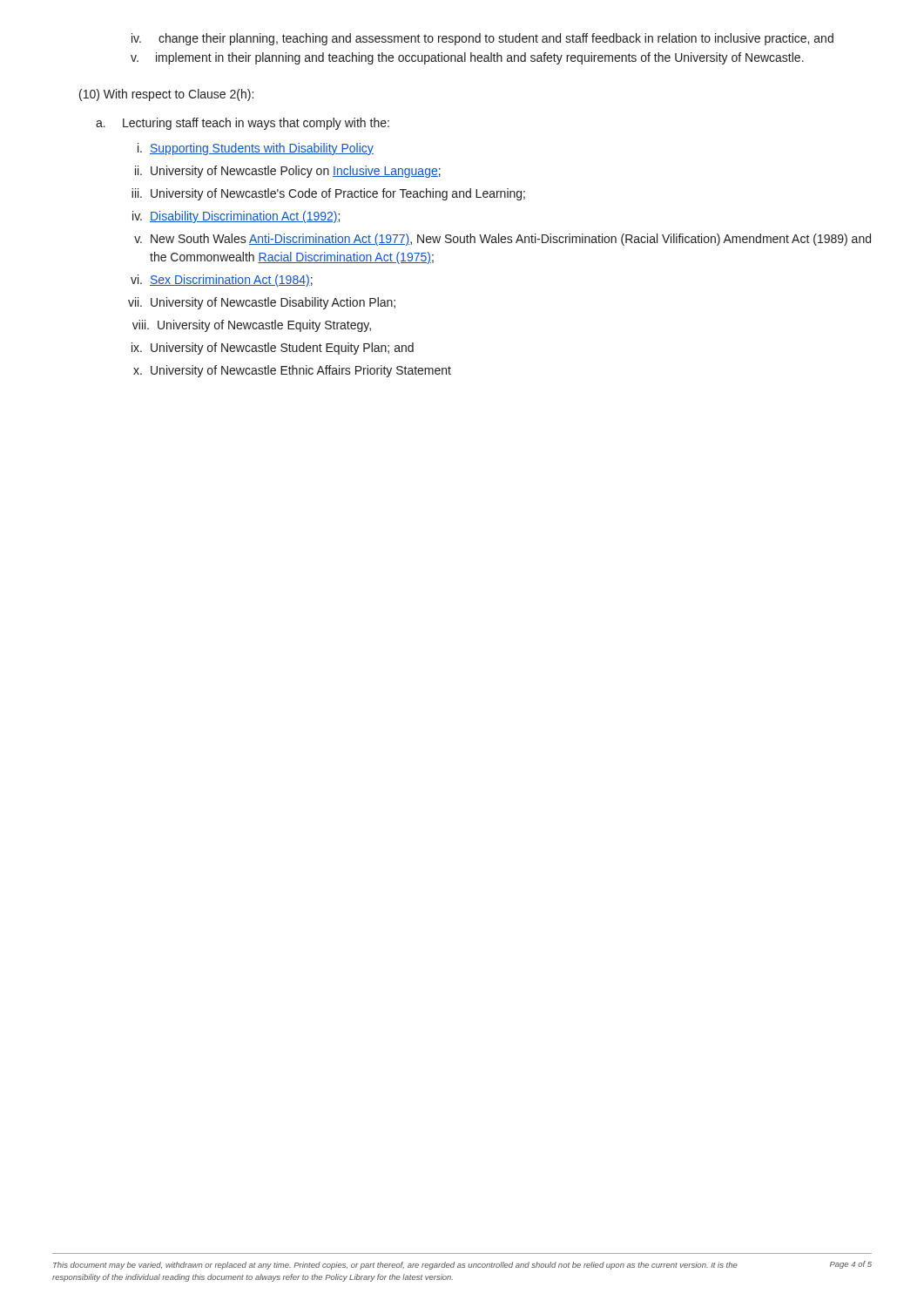Locate the list item that says "vii. University of Newcastle"

(x=250, y=303)
